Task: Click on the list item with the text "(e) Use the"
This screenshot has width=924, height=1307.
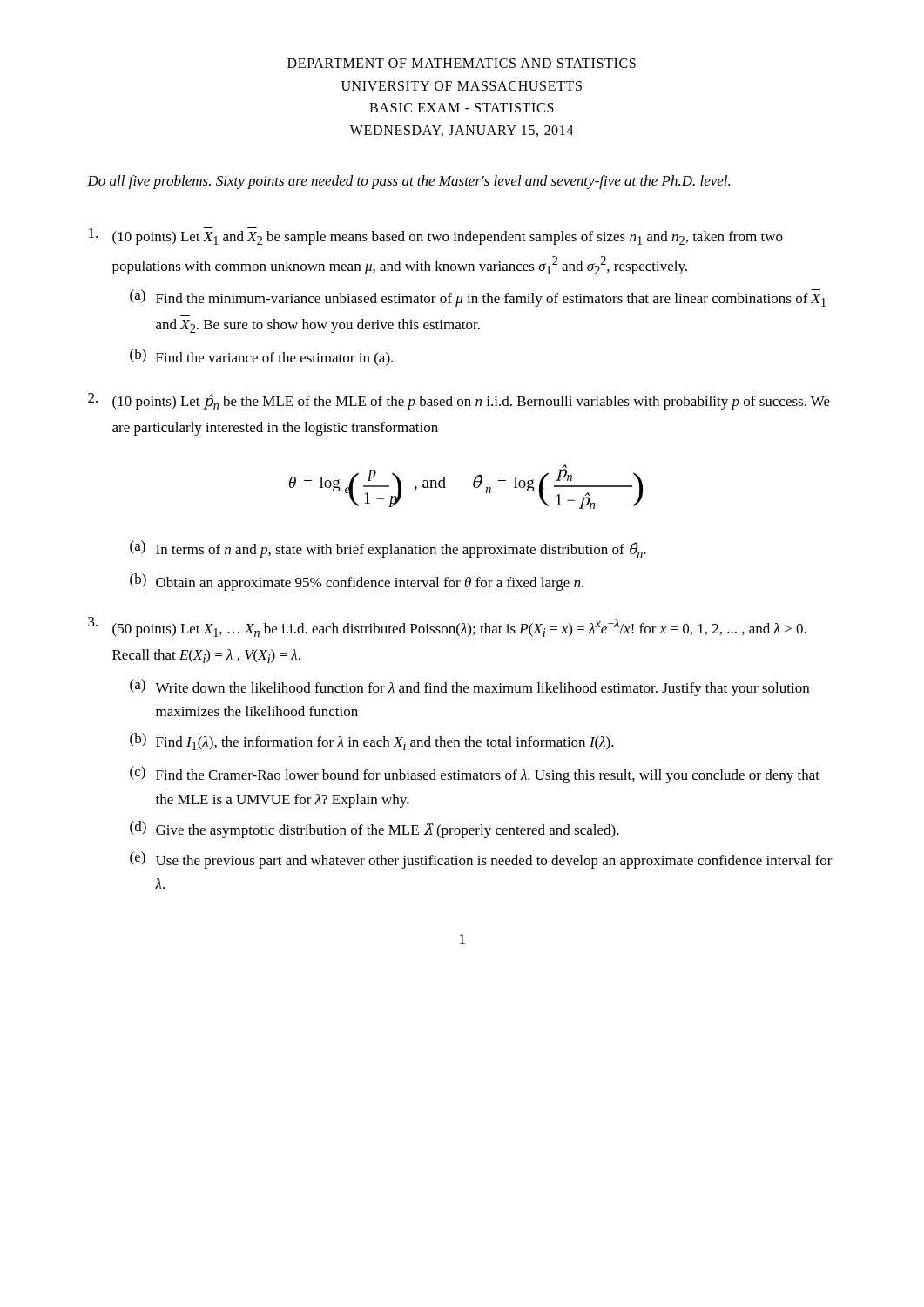Action: point(483,872)
